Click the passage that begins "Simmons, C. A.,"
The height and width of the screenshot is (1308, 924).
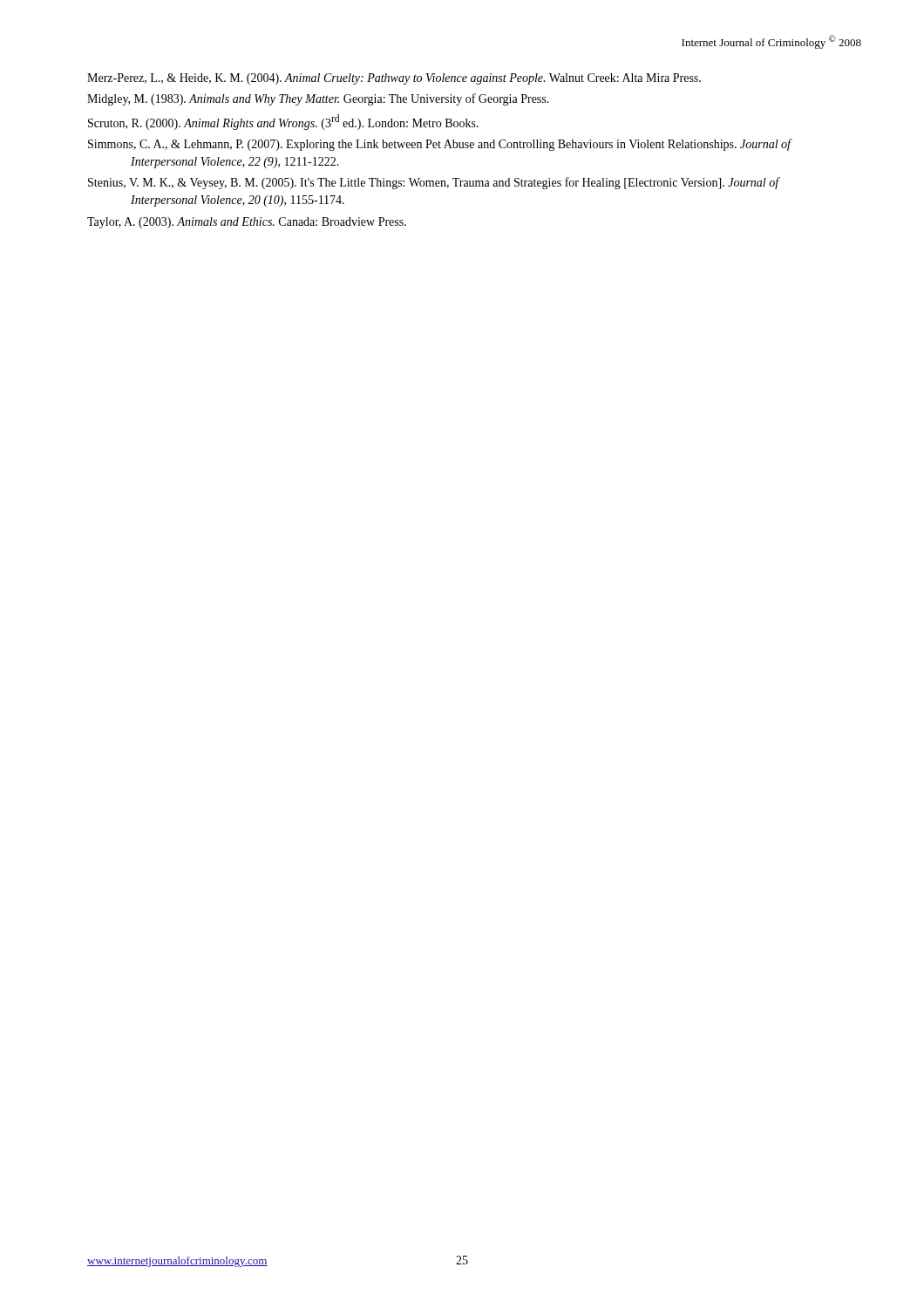coord(439,153)
